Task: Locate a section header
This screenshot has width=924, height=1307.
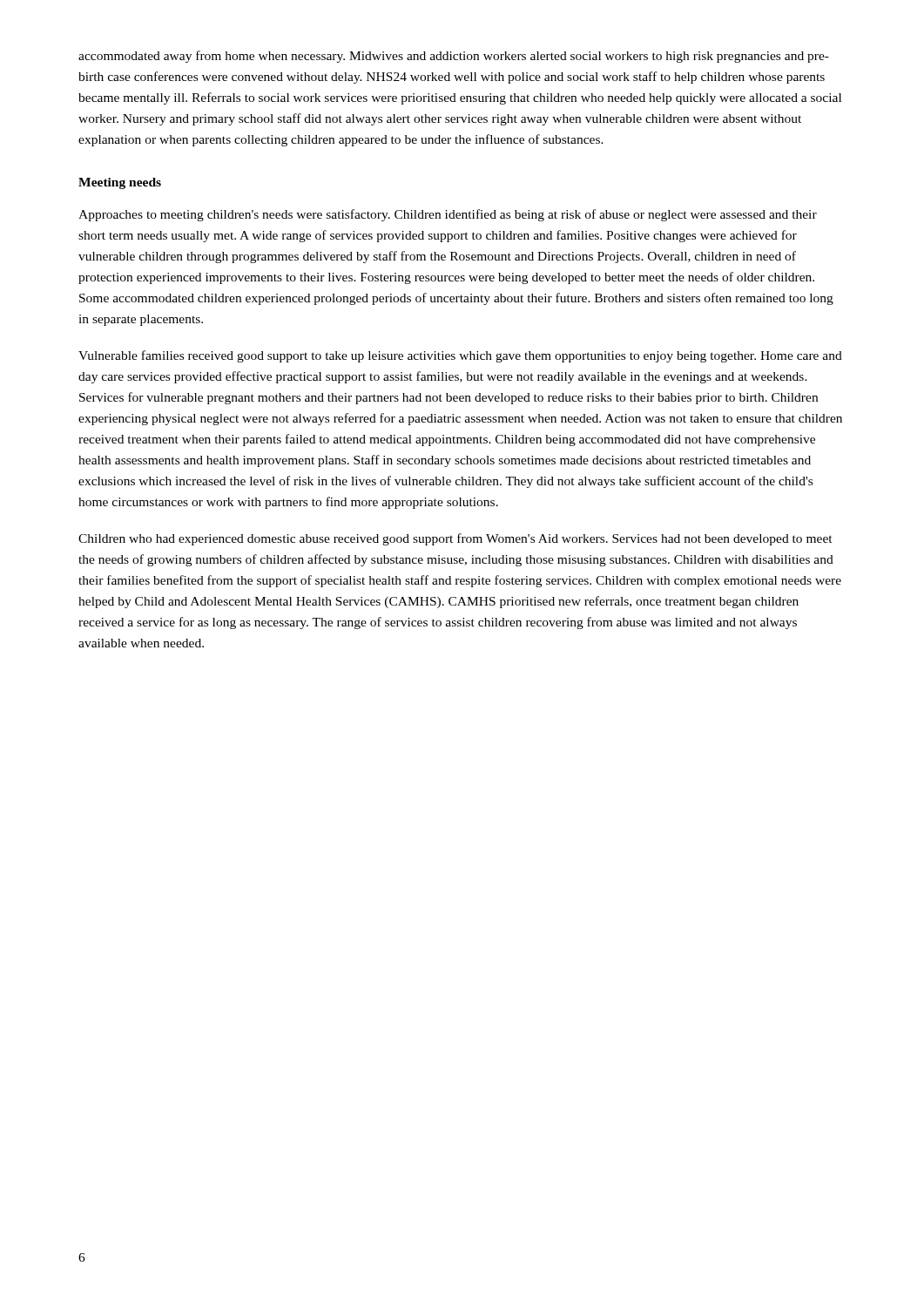Action: click(x=120, y=182)
